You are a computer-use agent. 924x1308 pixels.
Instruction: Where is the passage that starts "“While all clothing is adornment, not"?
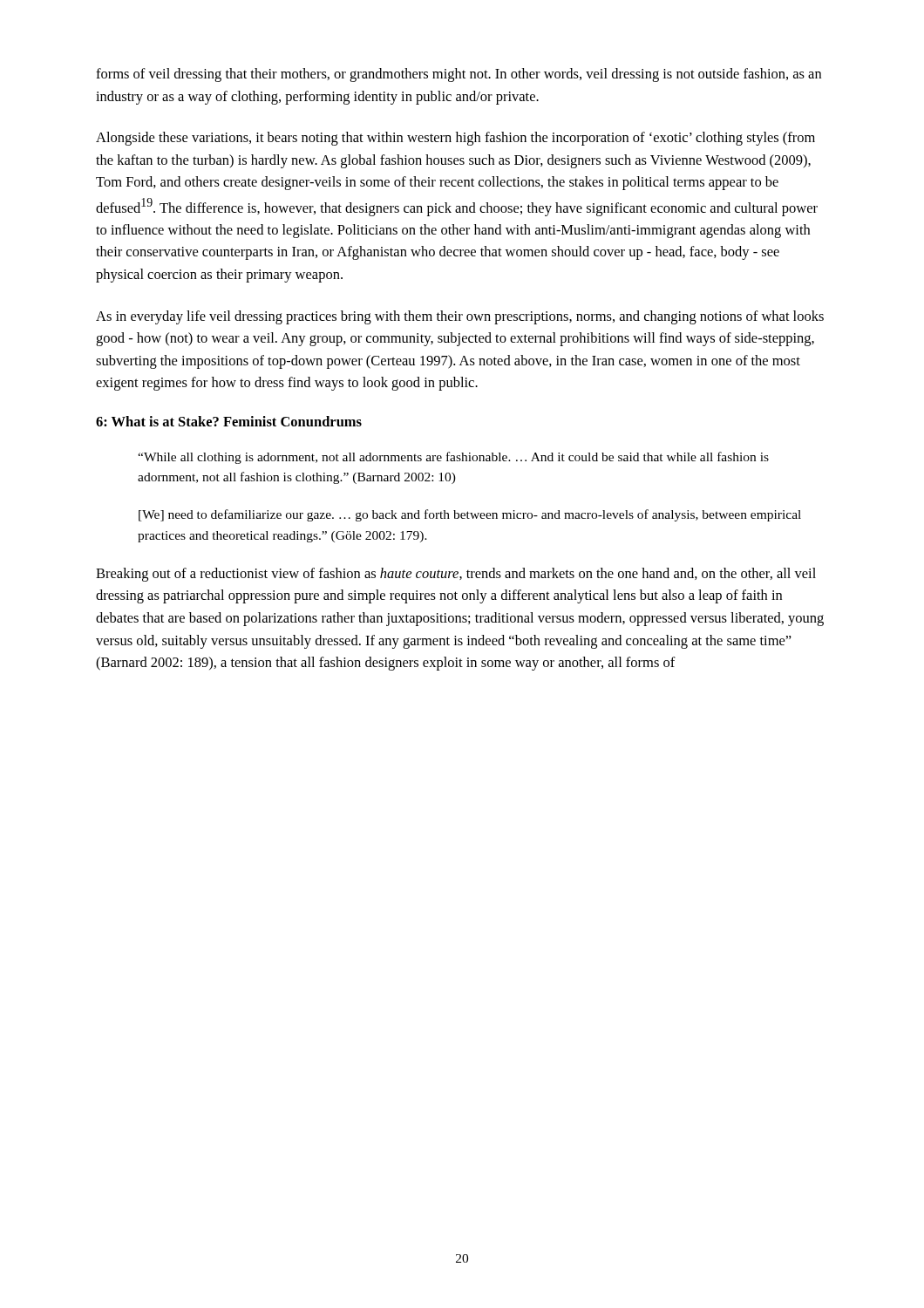click(x=453, y=466)
